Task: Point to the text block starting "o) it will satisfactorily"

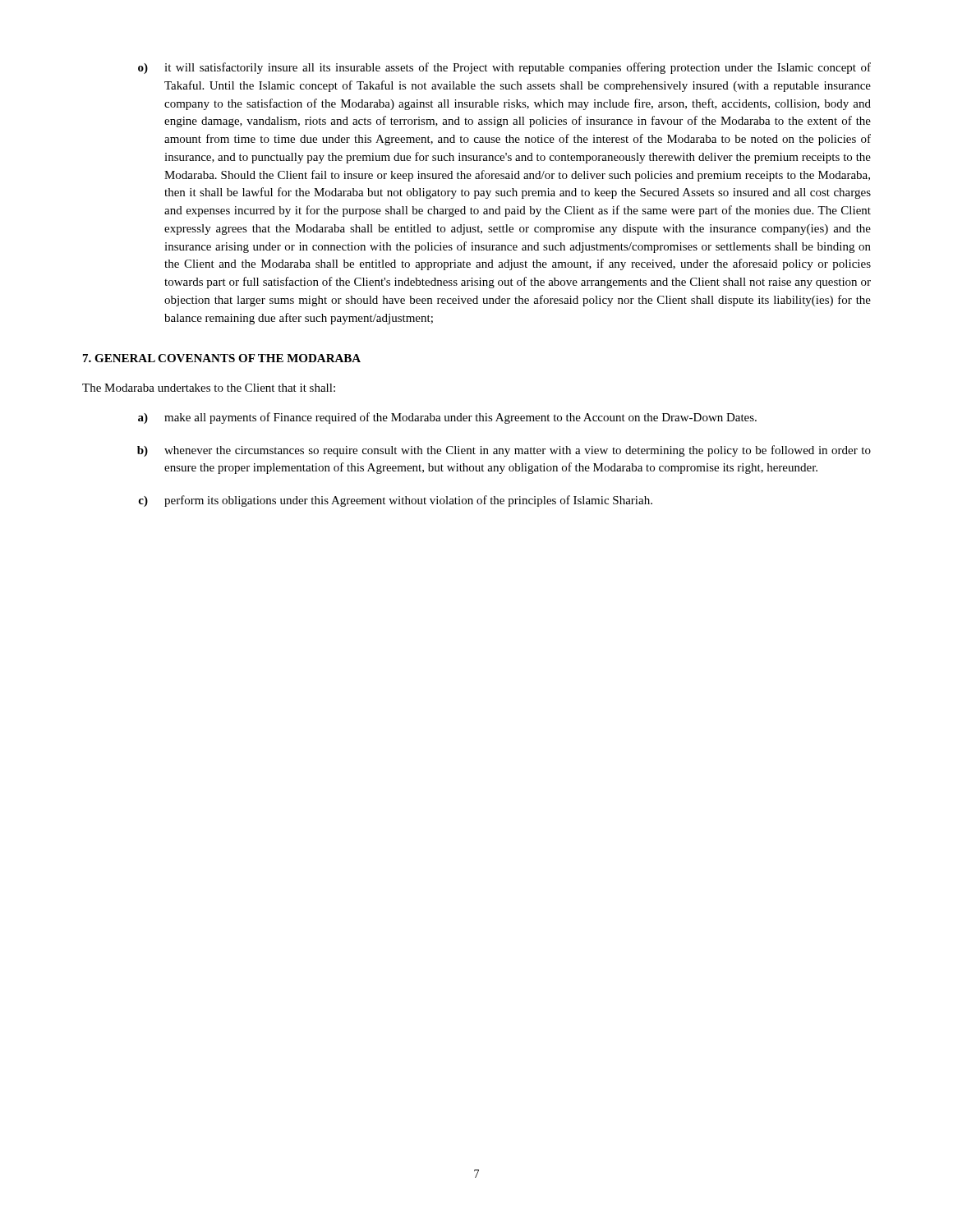Action: click(x=476, y=193)
